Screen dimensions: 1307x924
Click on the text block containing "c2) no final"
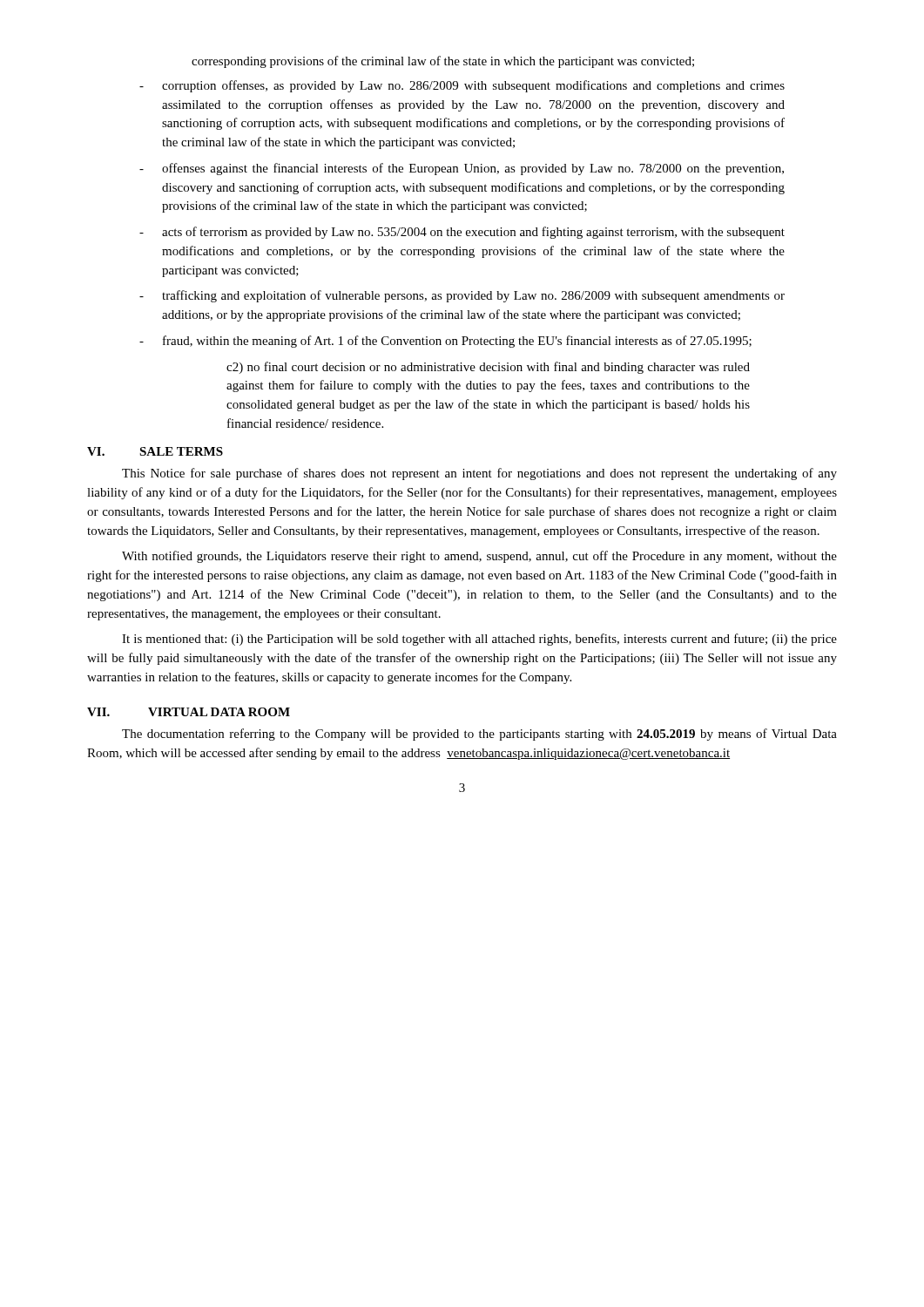click(488, 395)
